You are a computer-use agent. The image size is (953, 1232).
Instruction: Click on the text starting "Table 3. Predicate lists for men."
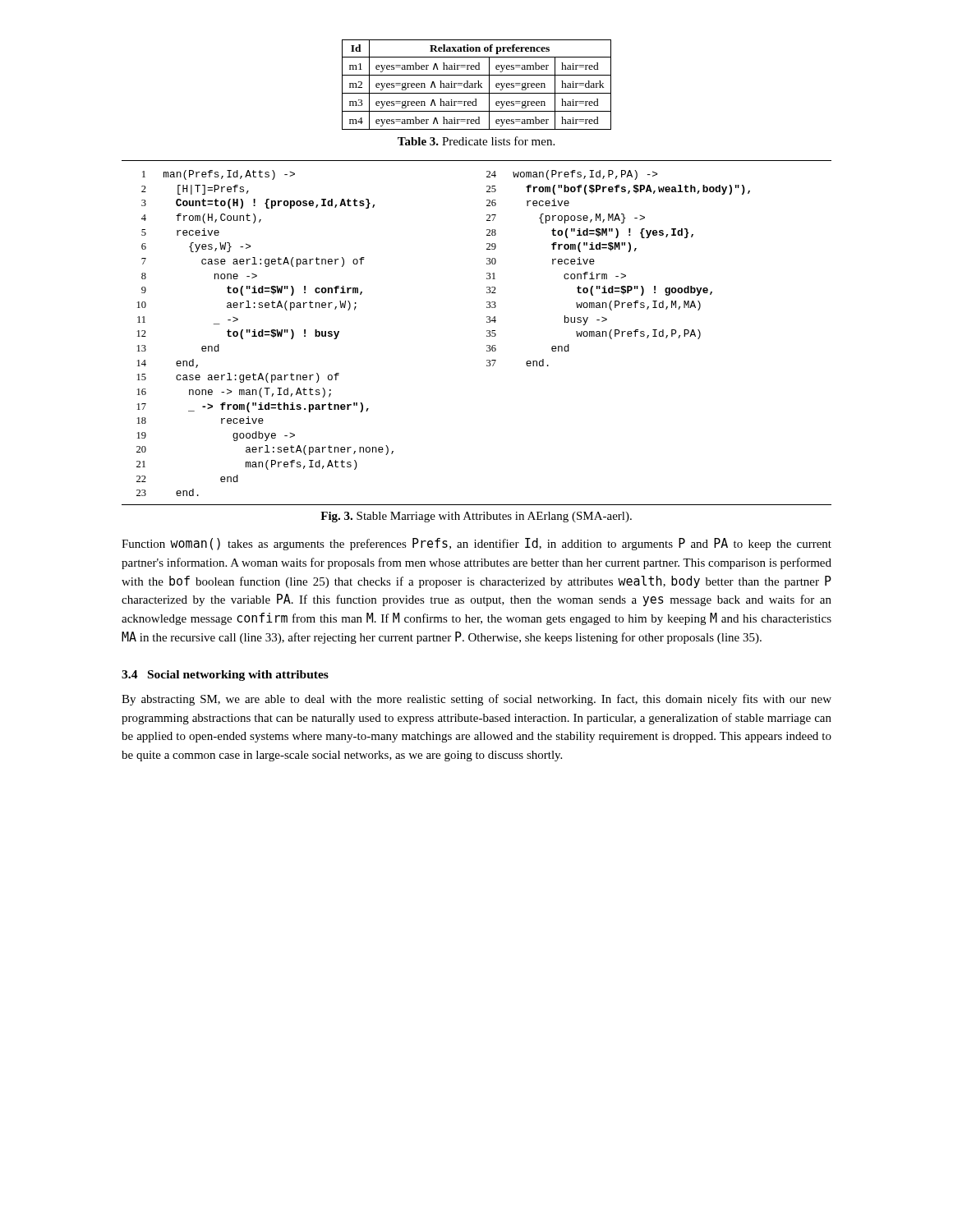point(476,141)
